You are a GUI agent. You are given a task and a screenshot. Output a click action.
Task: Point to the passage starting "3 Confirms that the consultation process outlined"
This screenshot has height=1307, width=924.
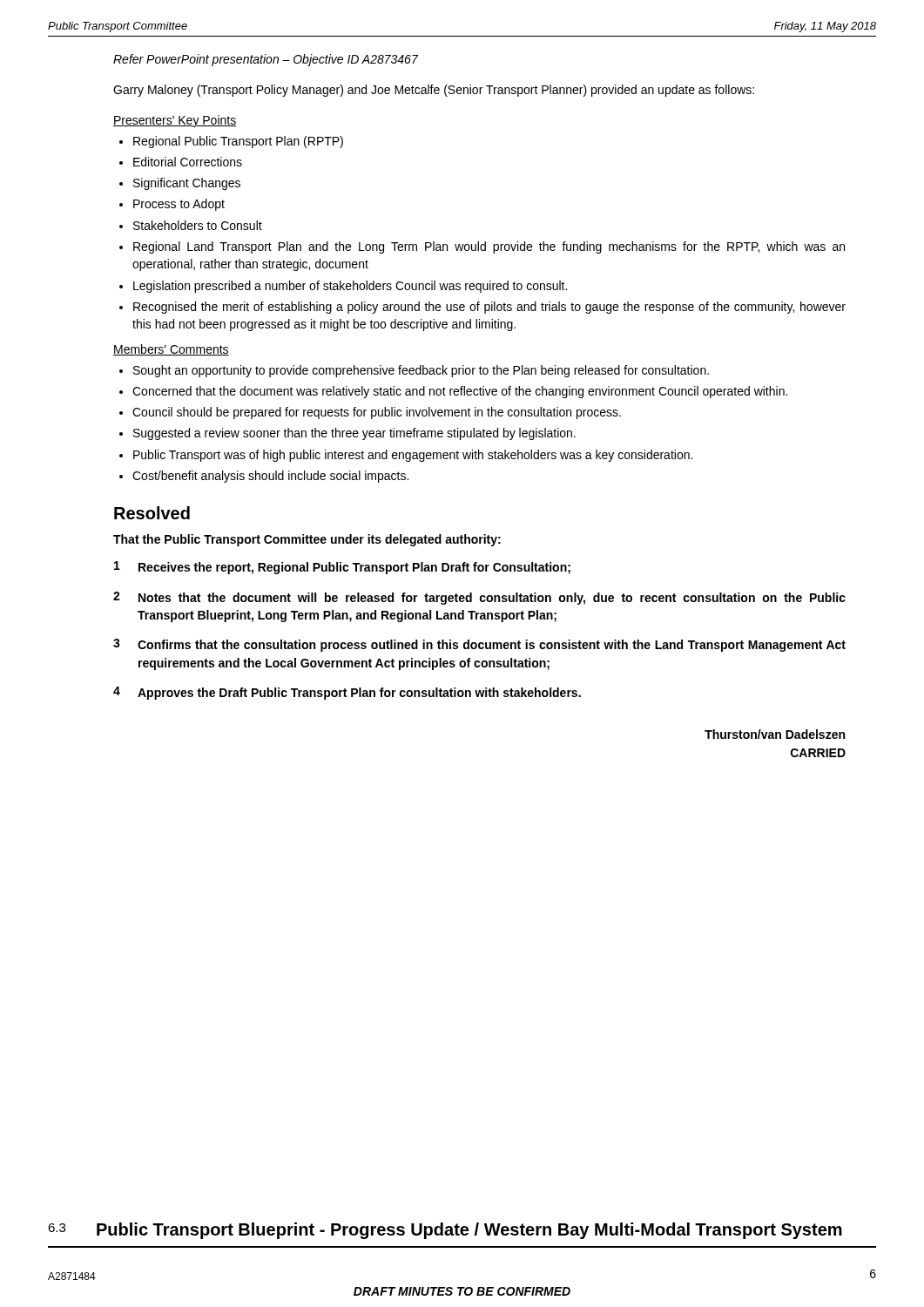[x=479, y=654]
